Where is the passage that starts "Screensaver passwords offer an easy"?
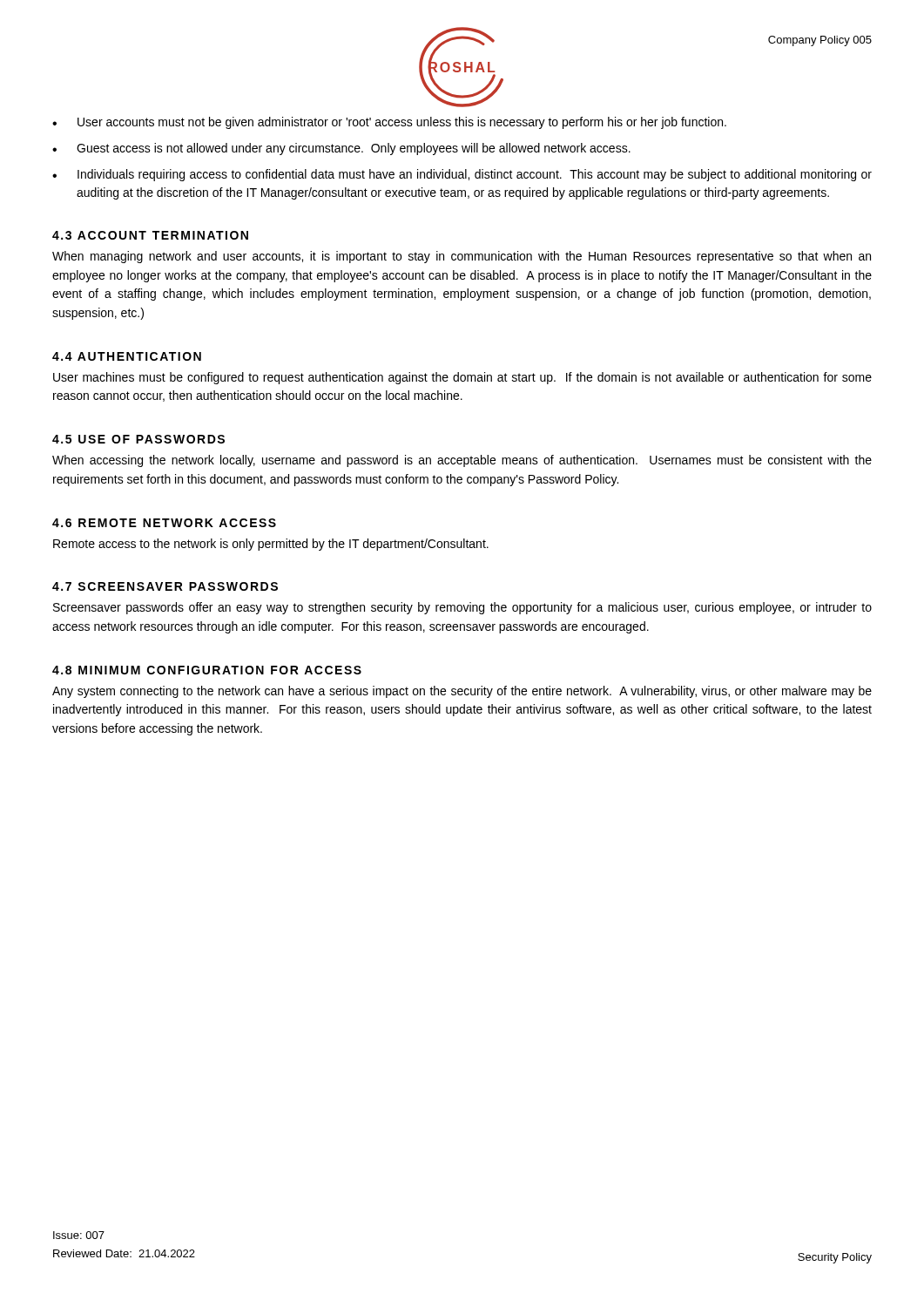 462,617
